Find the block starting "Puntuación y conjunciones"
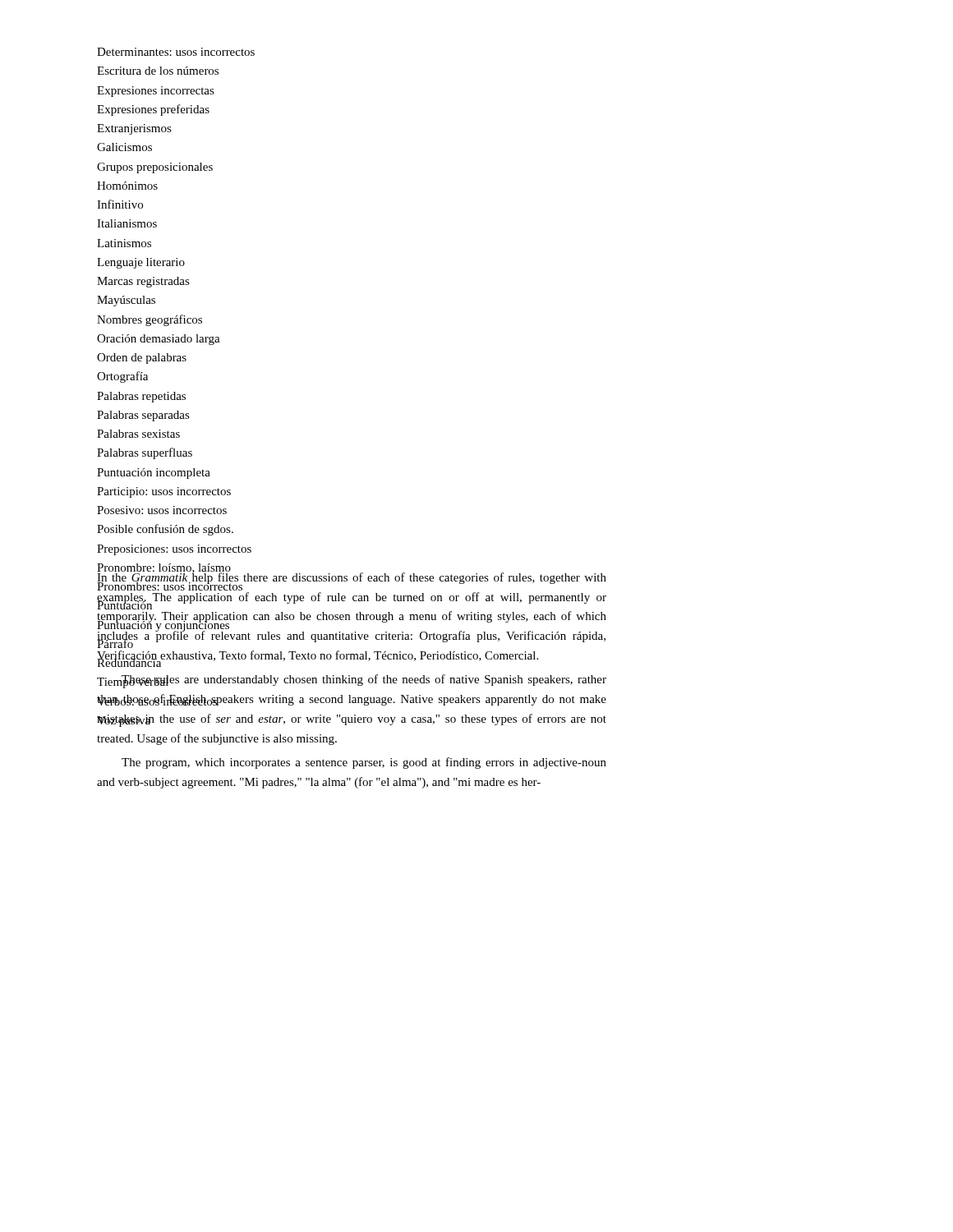 163,625
